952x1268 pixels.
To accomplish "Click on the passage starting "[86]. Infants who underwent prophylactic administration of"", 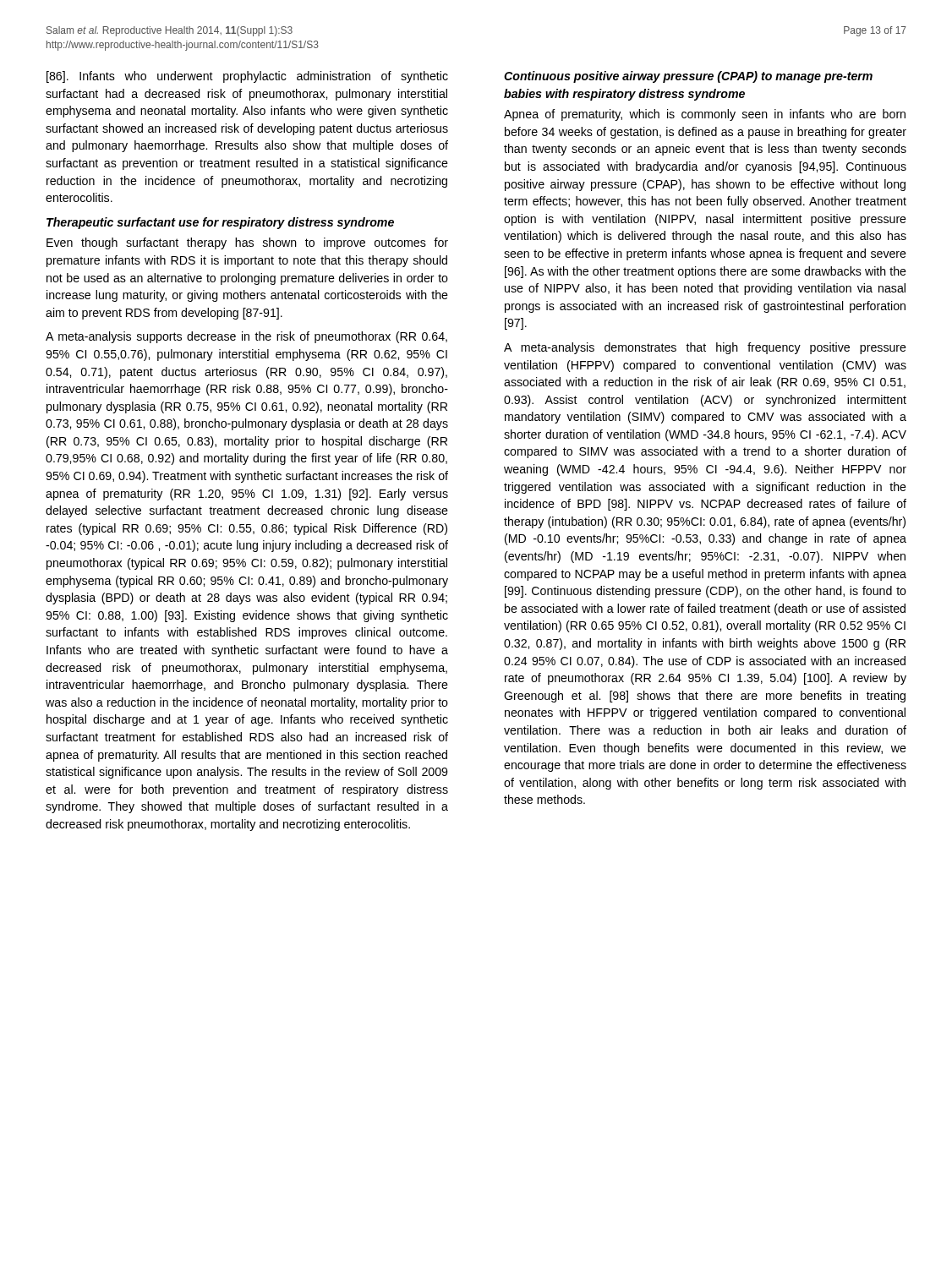I will point(247,137).
